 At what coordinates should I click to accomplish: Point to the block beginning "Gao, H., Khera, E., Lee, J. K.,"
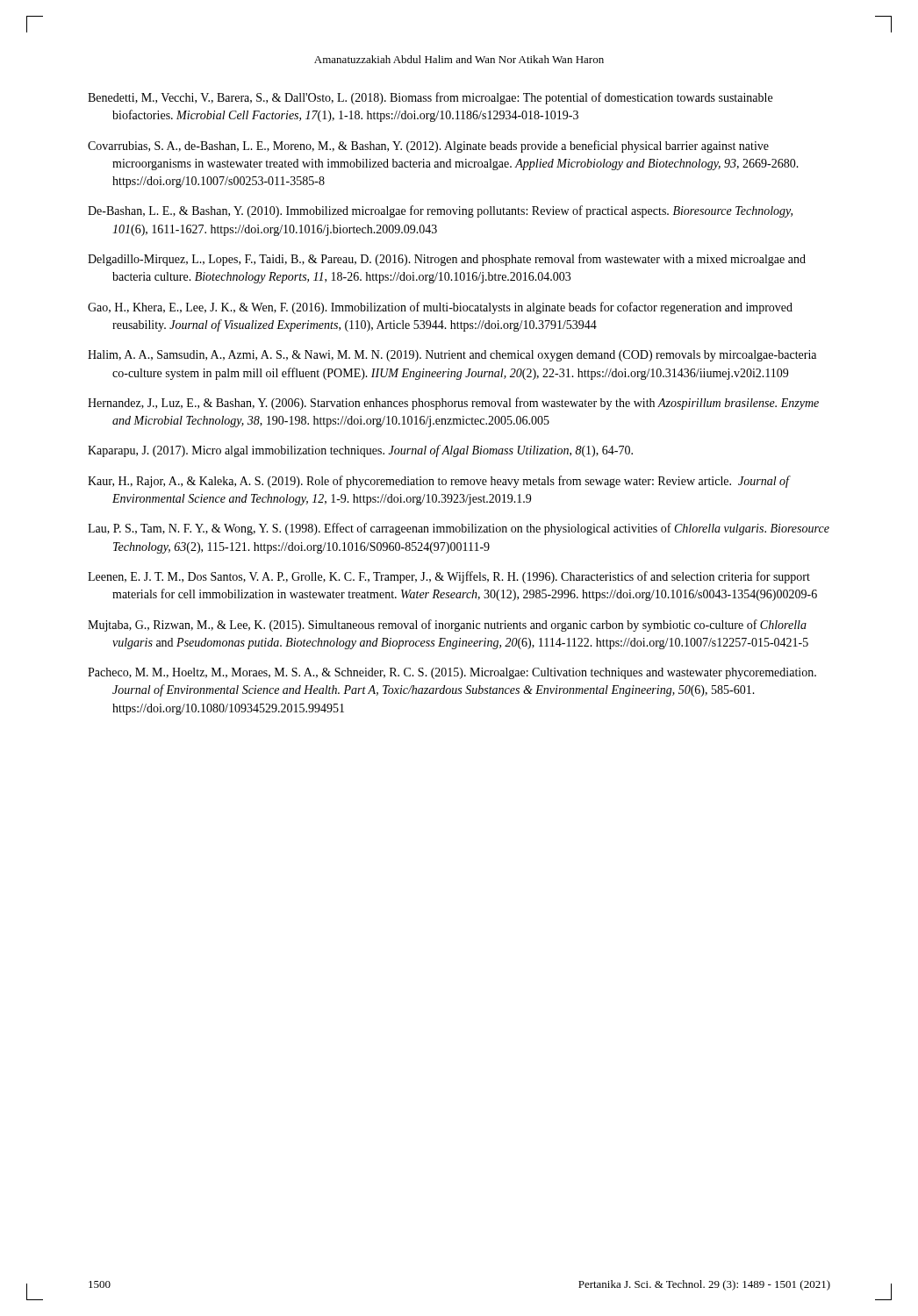tap(440, 316)
